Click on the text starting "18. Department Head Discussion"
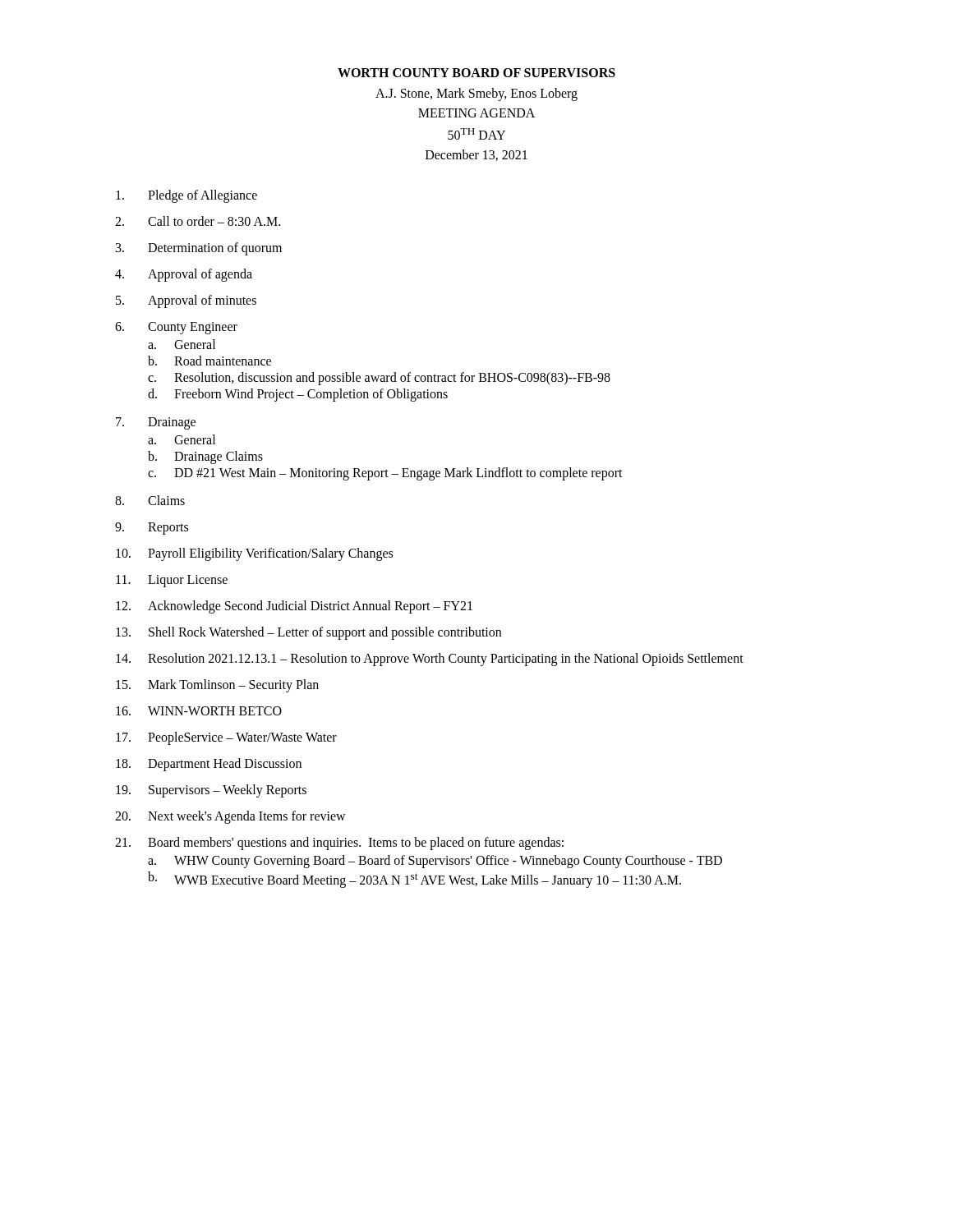The width and height of the screenshot is (953, 1232). [x=209, y=765]
